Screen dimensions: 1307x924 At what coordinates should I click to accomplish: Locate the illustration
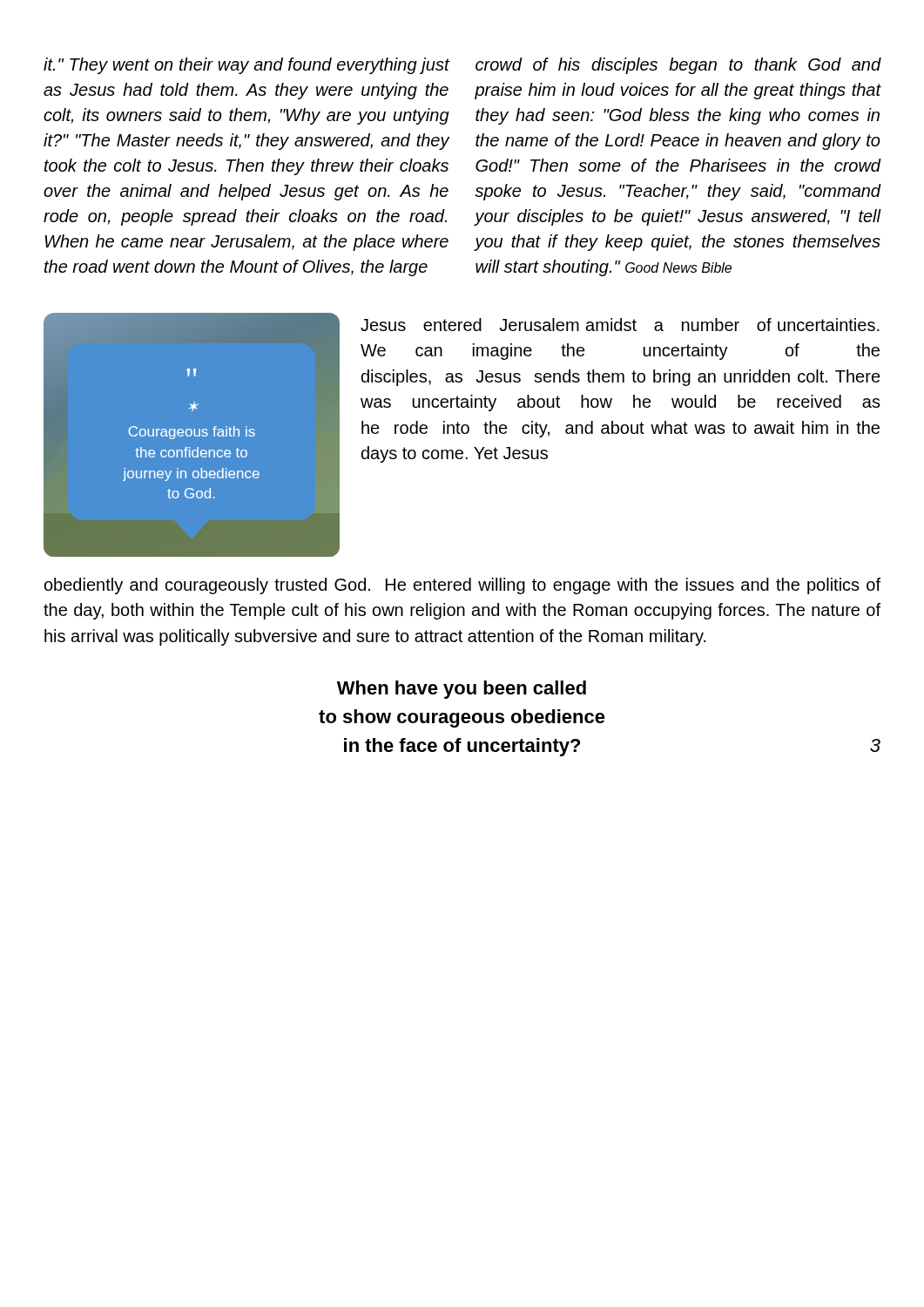click(192, 435)
